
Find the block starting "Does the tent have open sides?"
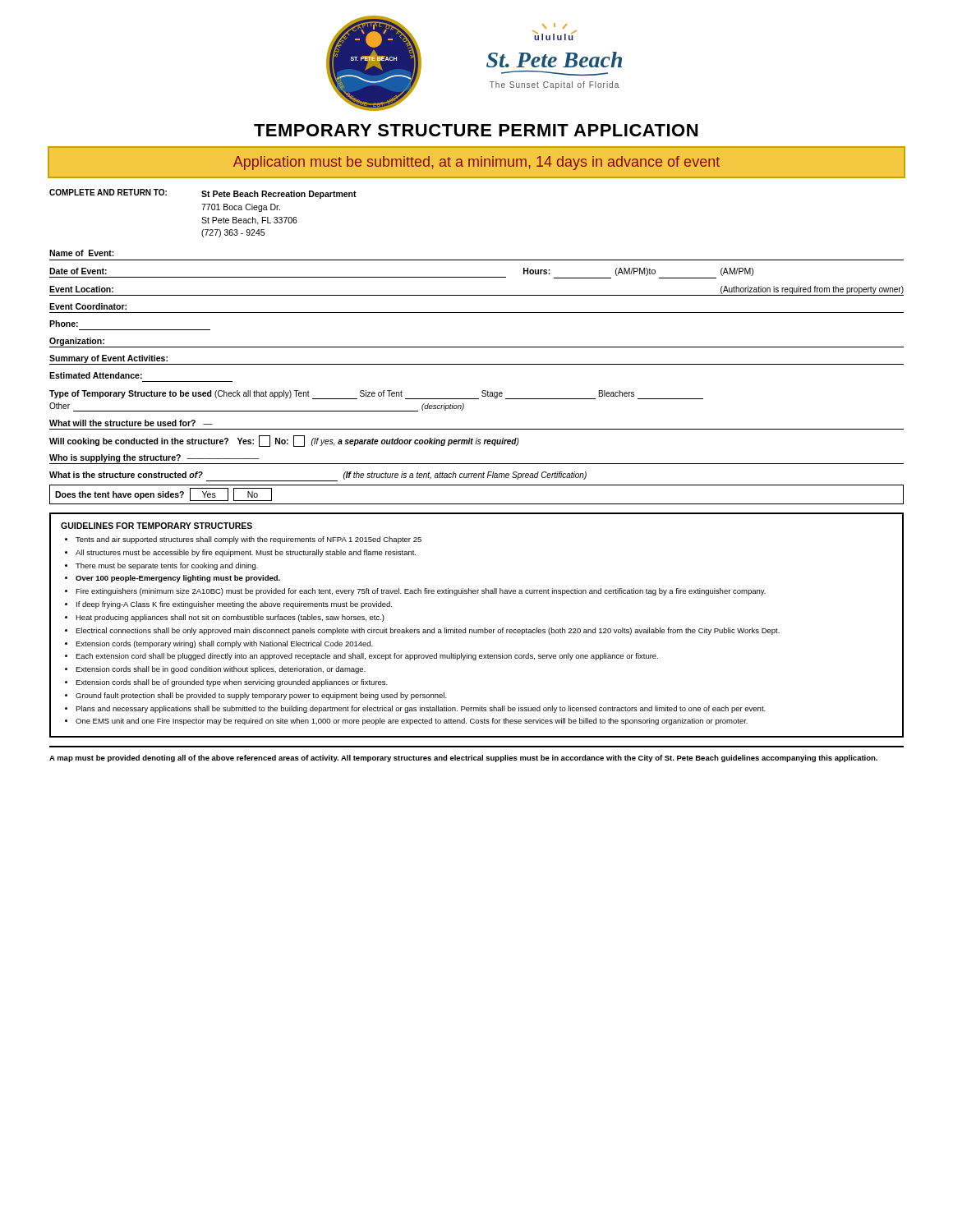[164, 494]
